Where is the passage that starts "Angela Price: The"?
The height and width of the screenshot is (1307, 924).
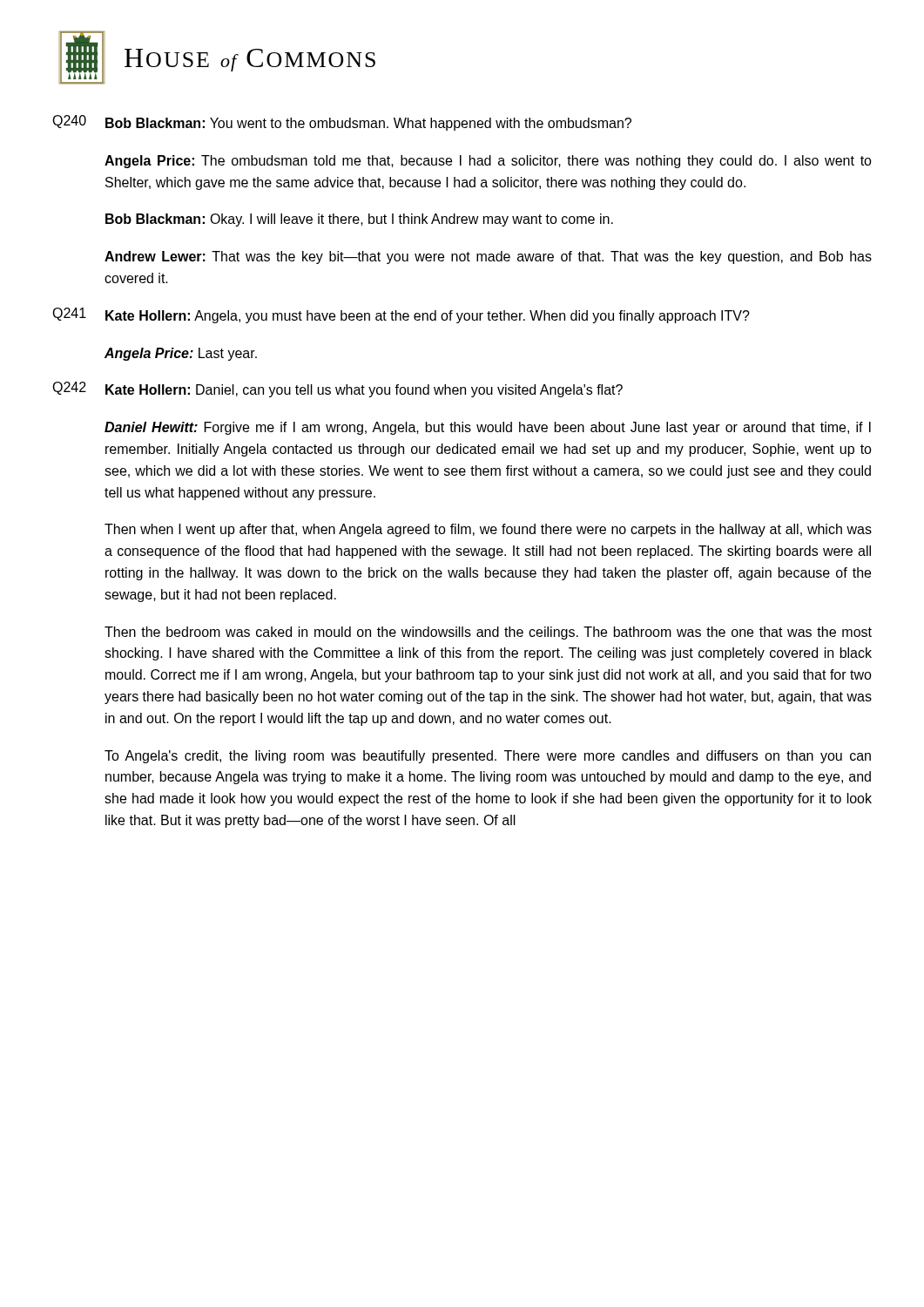click(x=488, y=171)
